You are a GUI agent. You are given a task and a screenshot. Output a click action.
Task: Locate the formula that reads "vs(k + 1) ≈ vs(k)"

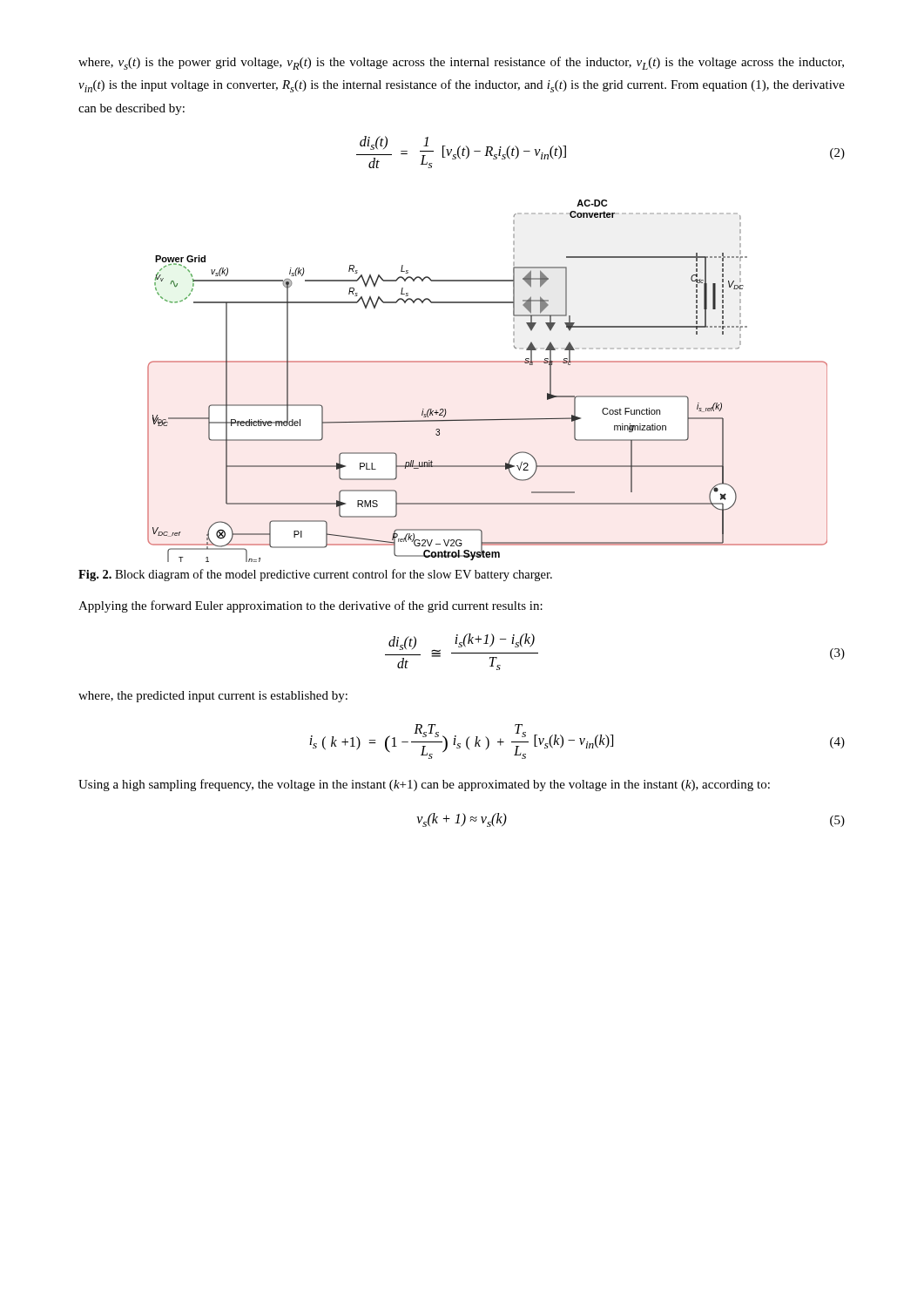point(464,820)
